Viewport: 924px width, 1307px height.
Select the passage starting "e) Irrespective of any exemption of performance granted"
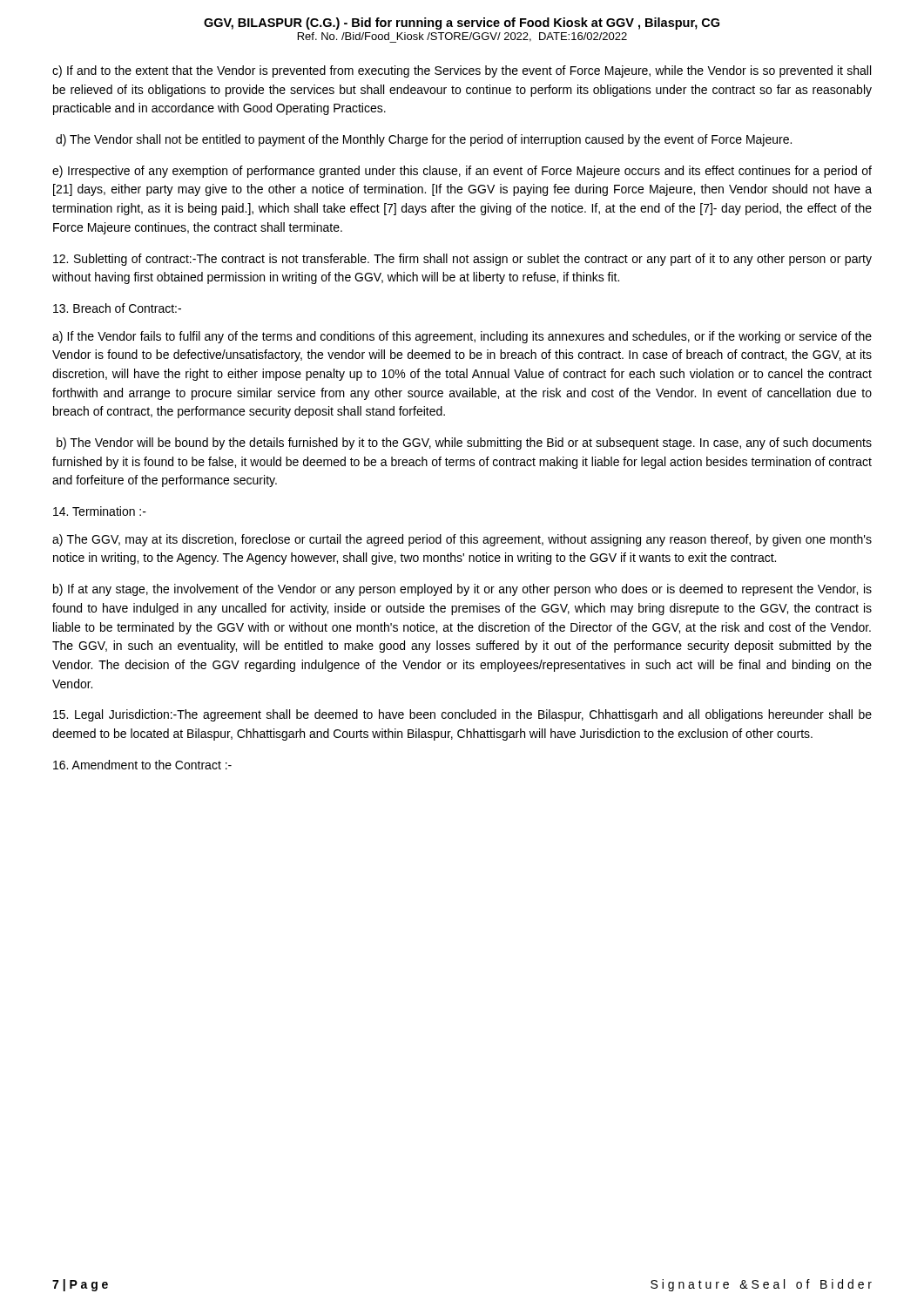(462, 199)
